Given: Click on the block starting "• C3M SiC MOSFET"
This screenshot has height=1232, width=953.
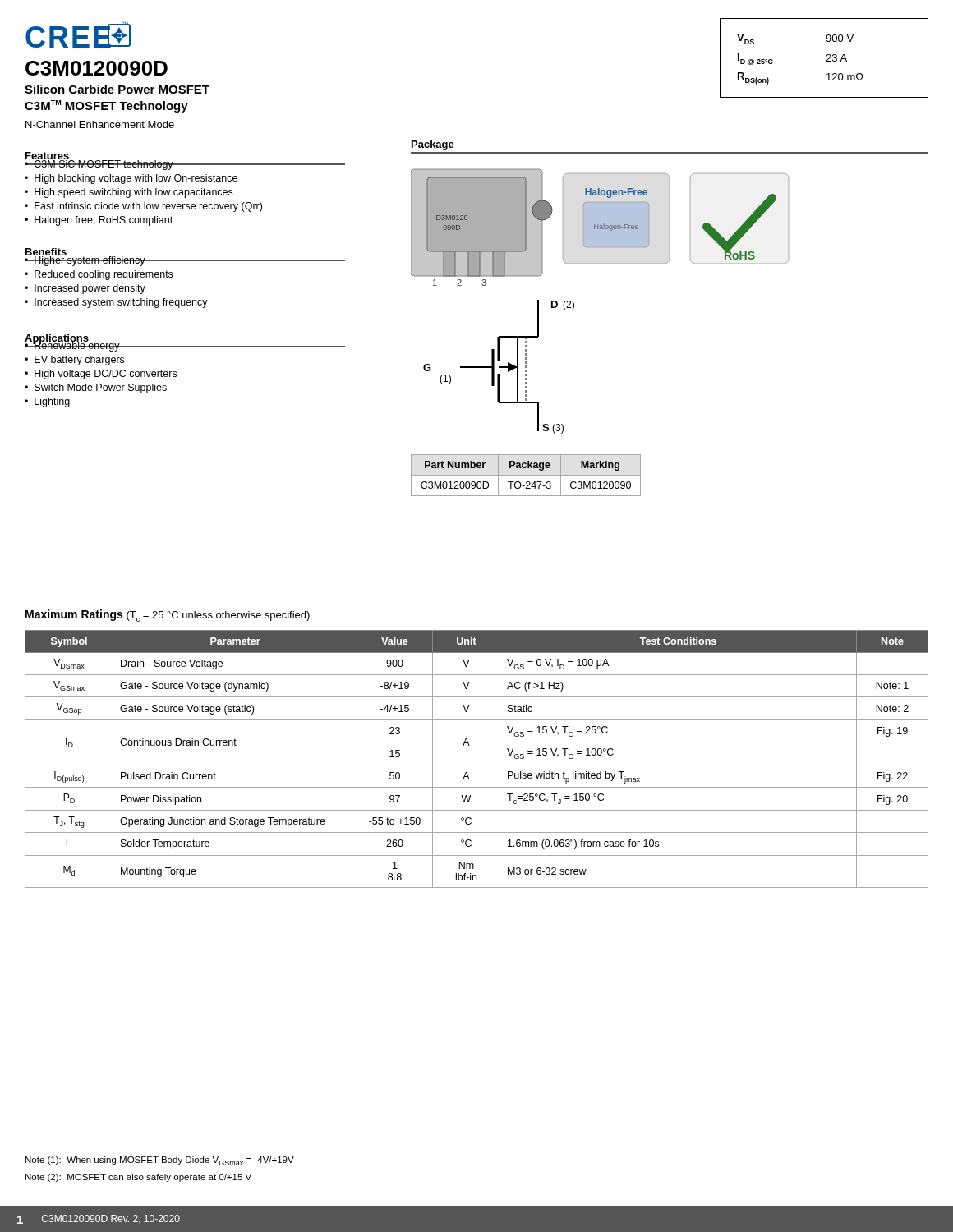Looking at the screenshot, I should tap(99, 164).
